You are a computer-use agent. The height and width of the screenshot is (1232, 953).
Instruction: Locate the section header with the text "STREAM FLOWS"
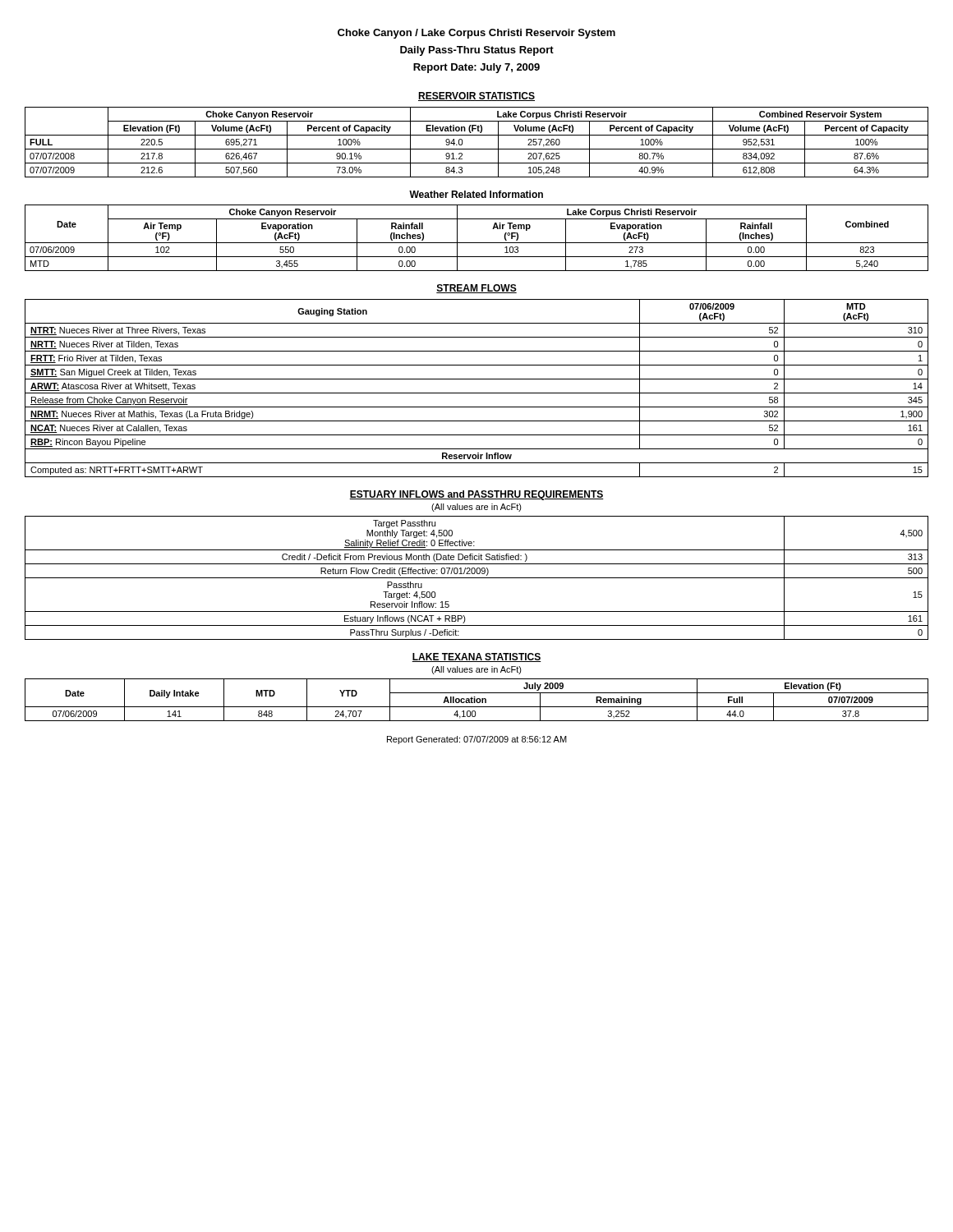click(476, 289)
